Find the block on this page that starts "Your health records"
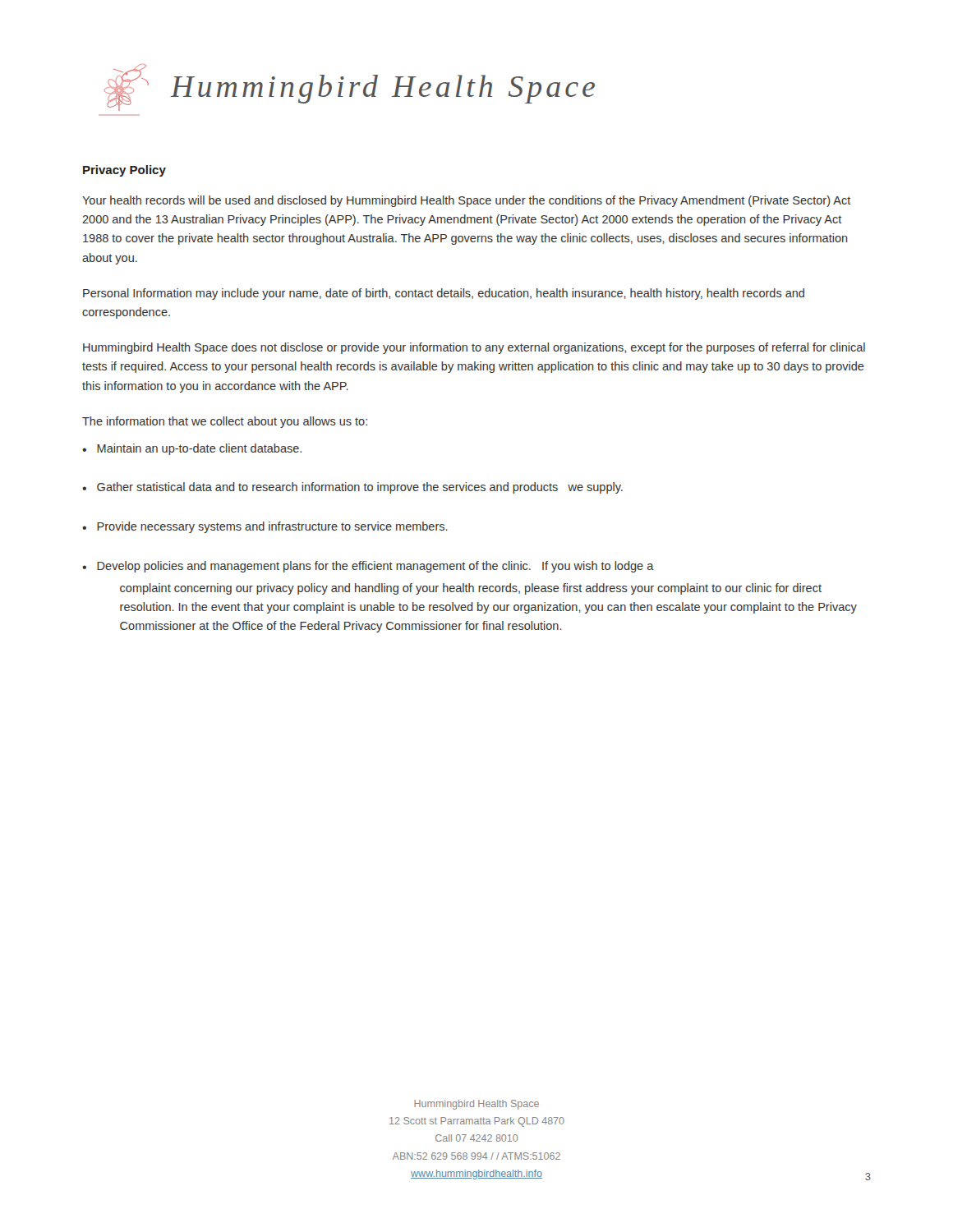 coord(466,229)
